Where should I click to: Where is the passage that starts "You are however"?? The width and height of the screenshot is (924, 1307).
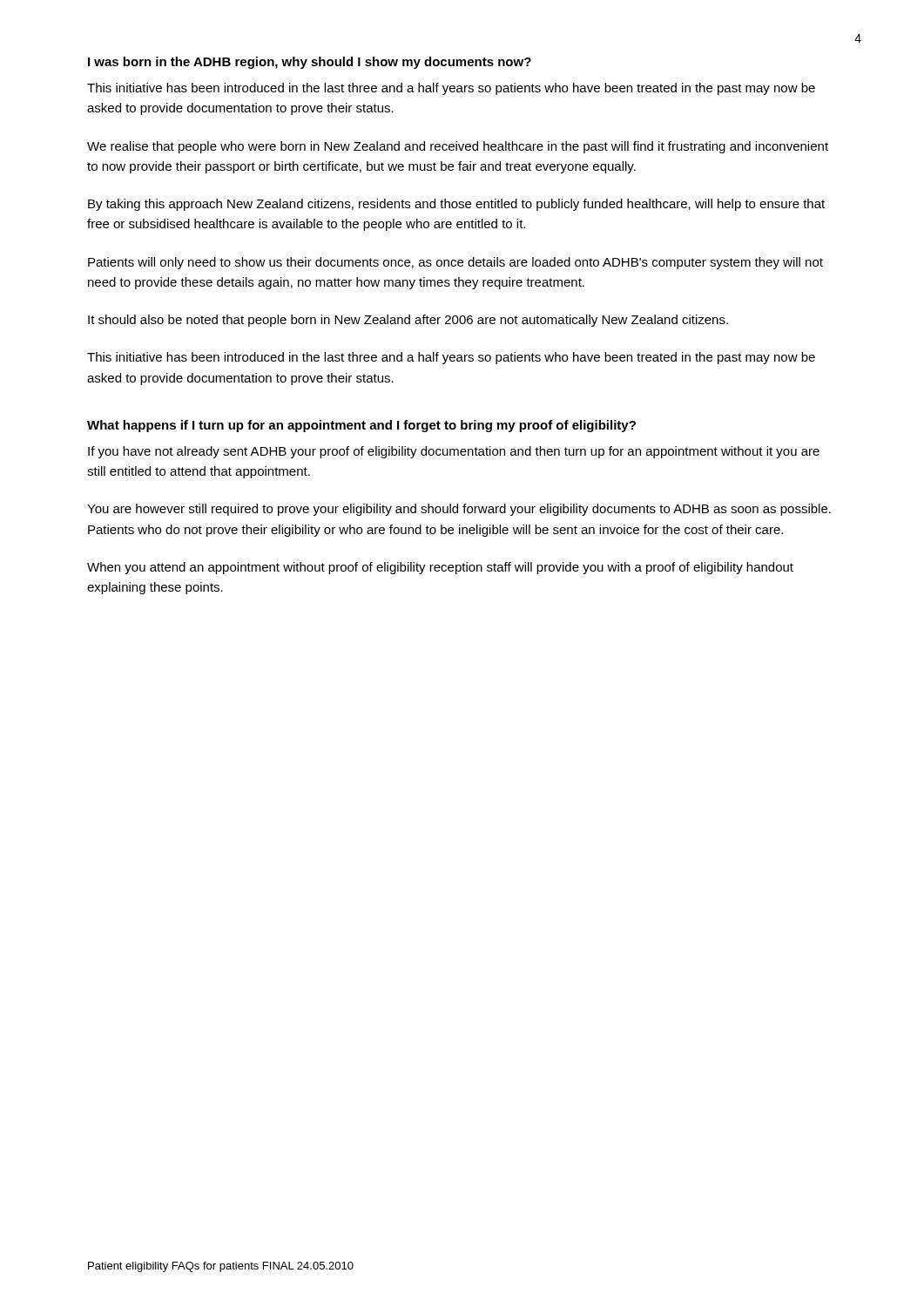[459, 519]
